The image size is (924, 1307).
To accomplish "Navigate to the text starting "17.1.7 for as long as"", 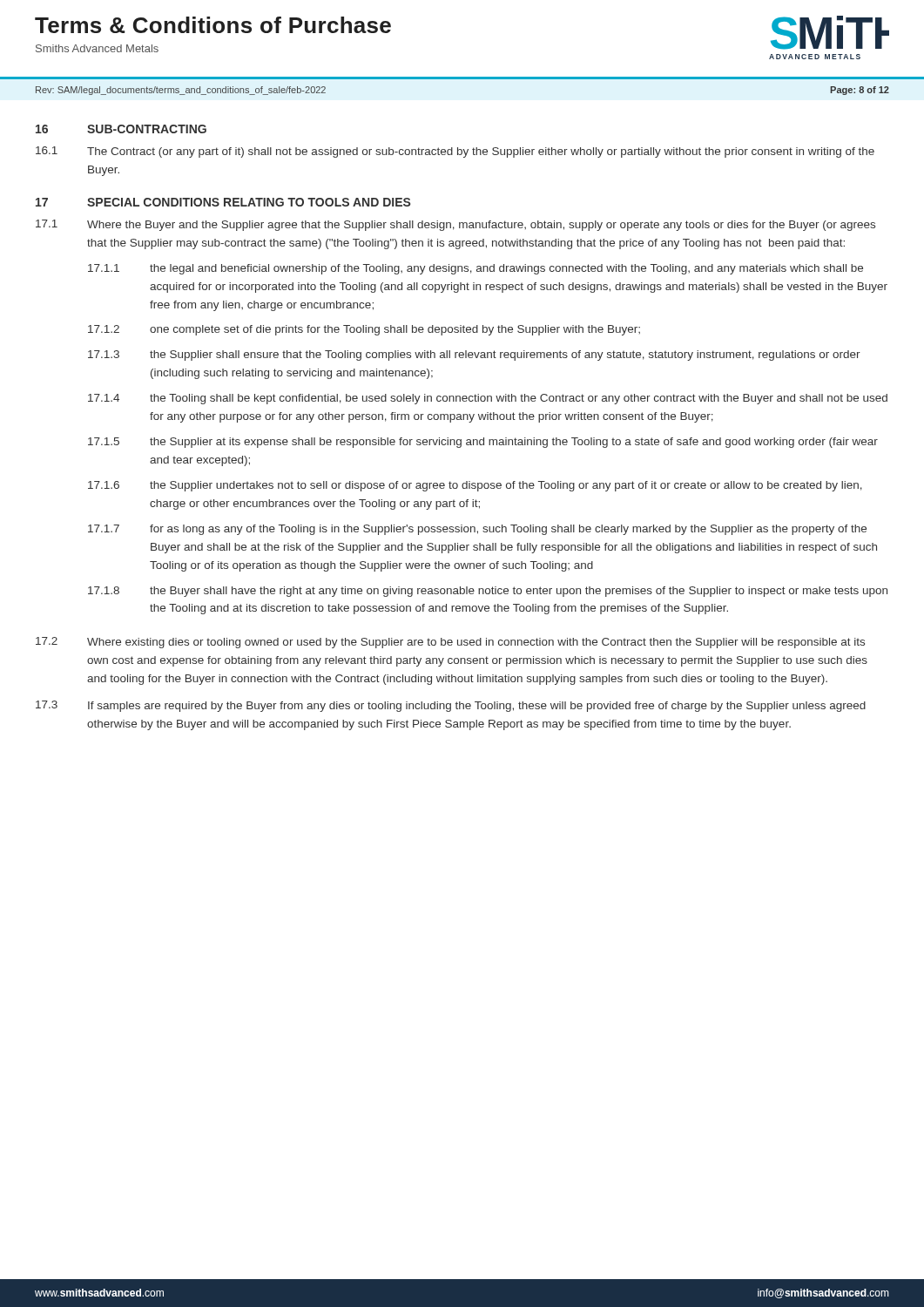I will tap(488, 547).
